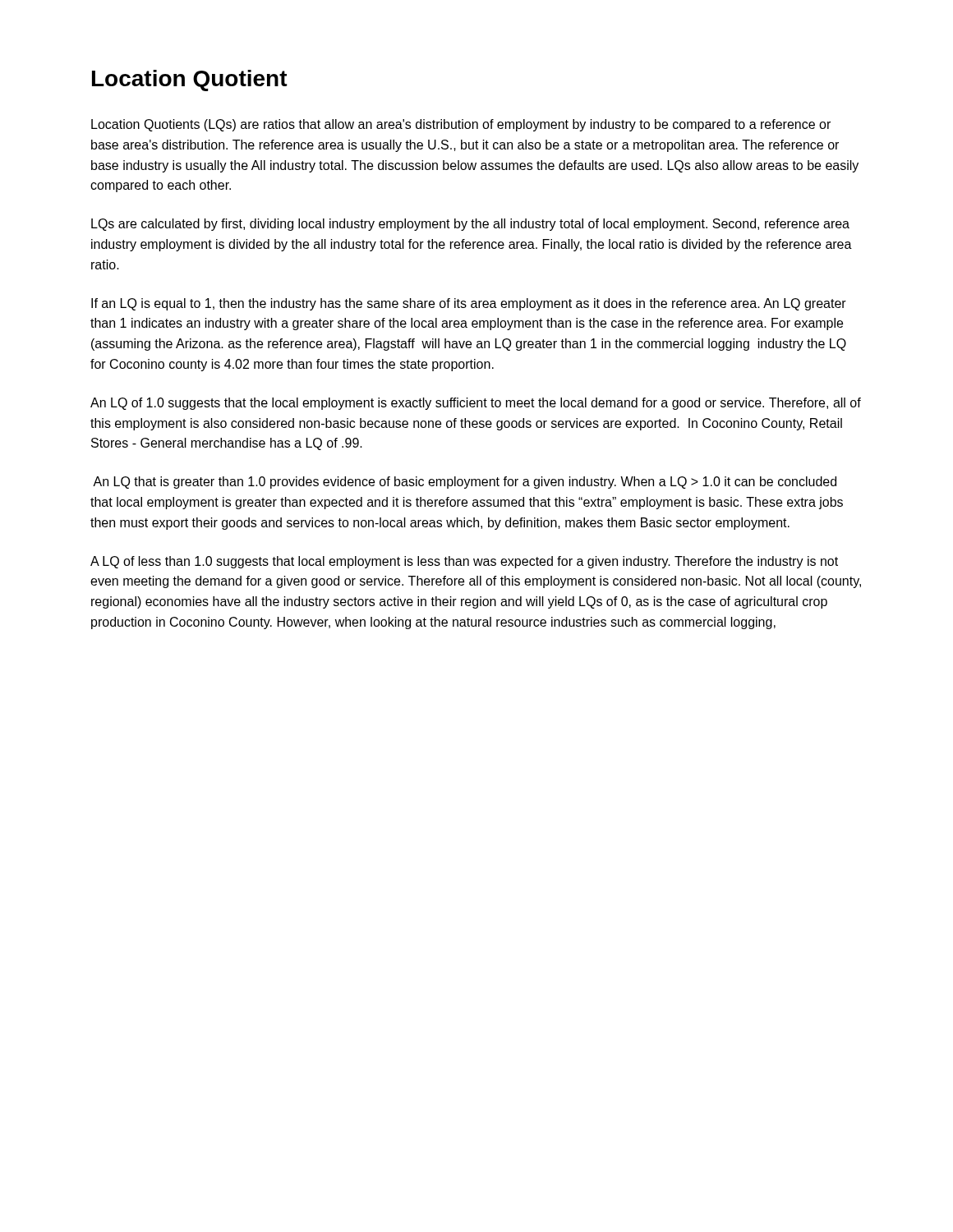
Task: Find the text block that reads "A LQ of"
Action: coord(476,592)
